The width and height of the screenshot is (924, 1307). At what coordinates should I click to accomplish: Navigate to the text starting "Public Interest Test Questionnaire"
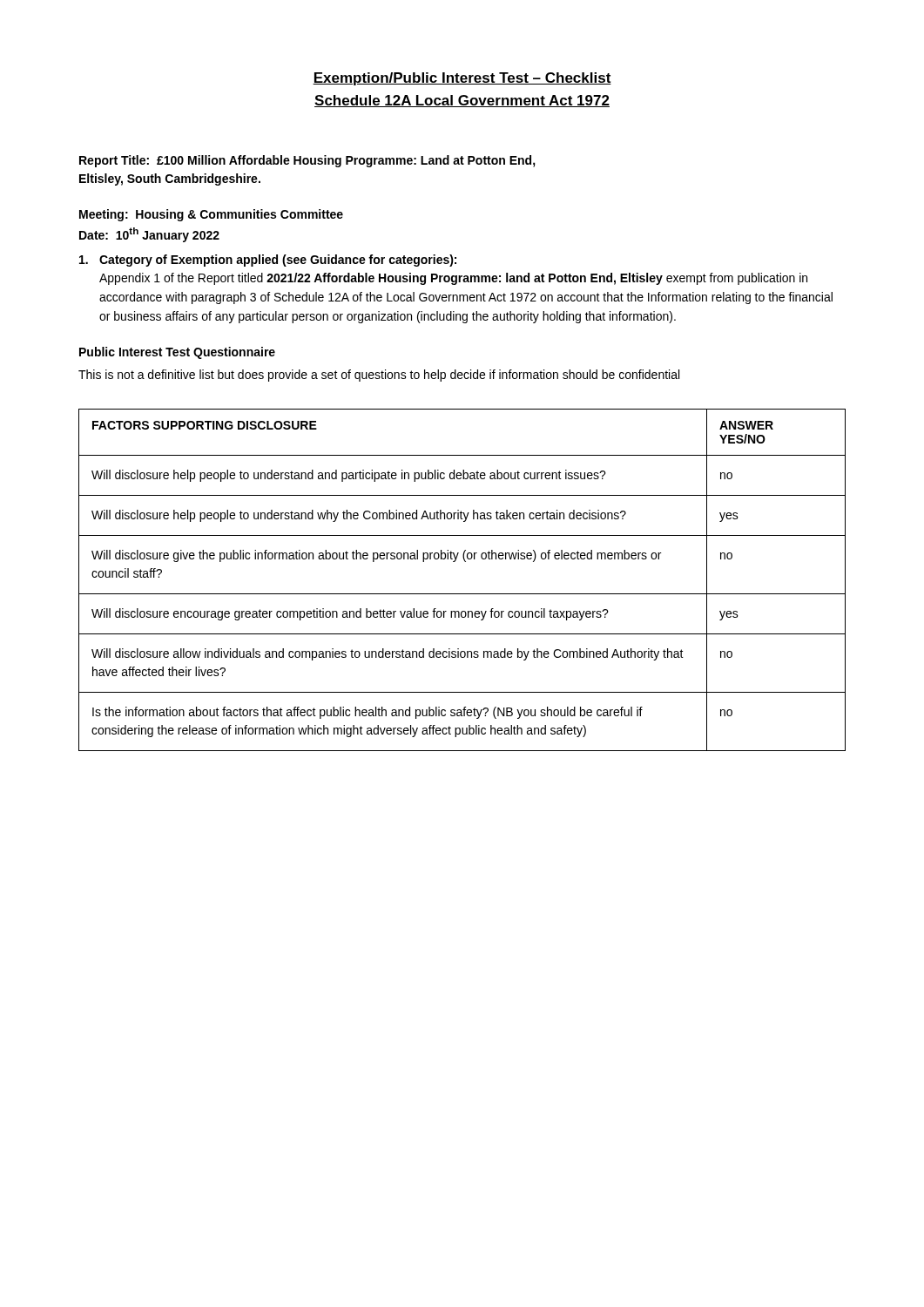click(177, 352)
